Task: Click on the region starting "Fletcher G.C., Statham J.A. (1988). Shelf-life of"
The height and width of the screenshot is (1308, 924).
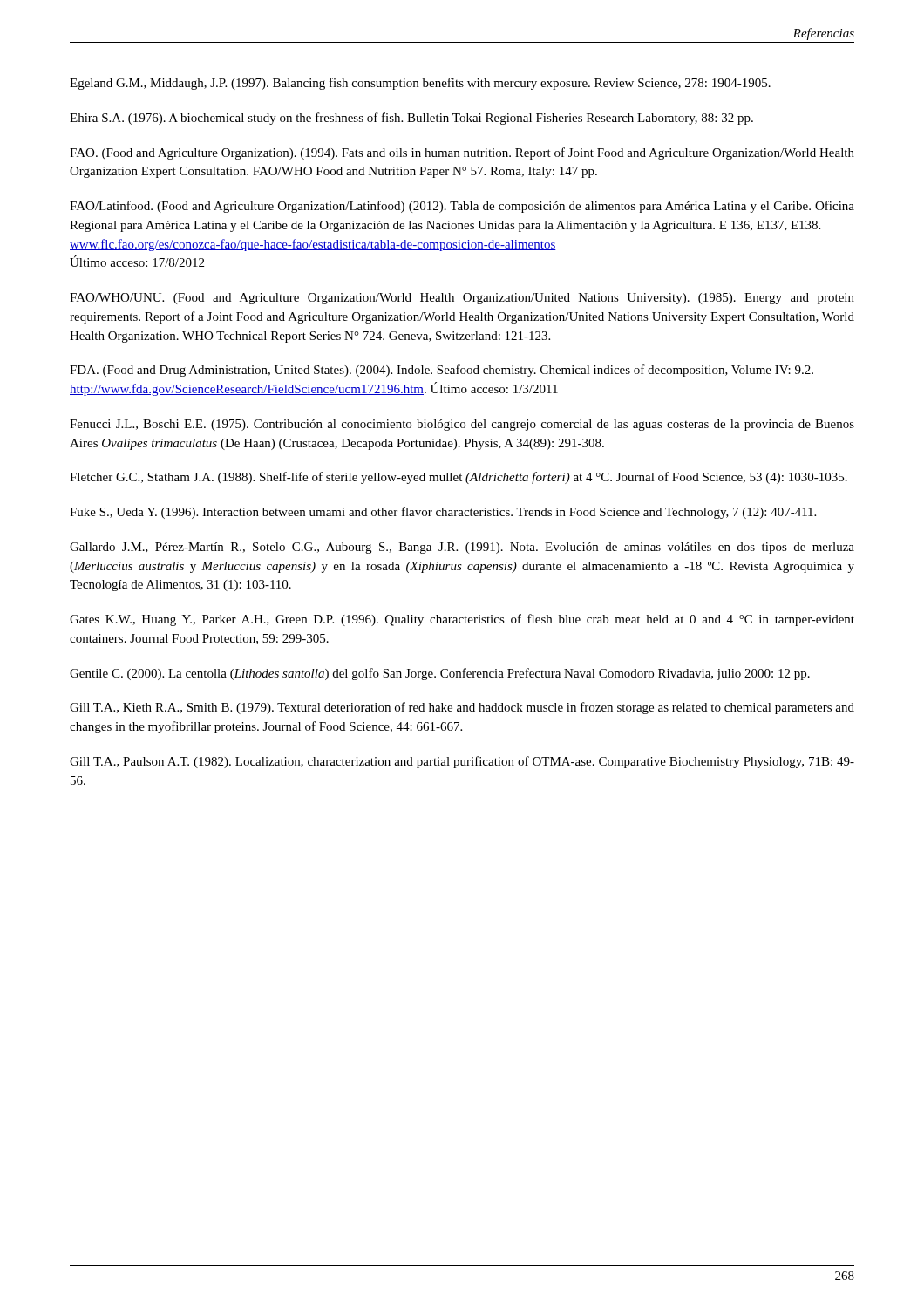Action: [x=459, y=477]
